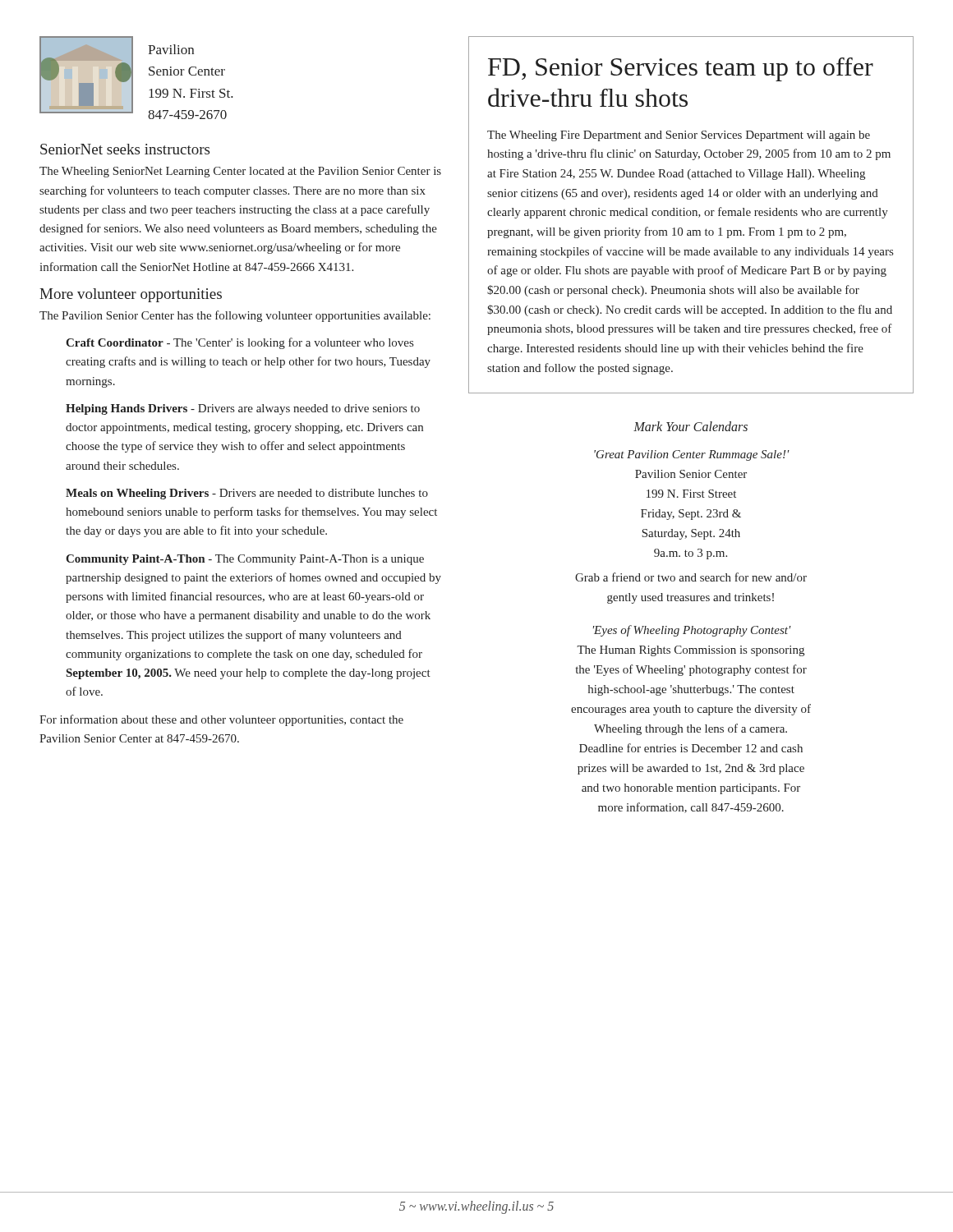The width and height of the screenshot is (953, 1232).
Task: Locate the list item that reads "Craft Coordinator - The 'Center' is looking"
Action: click(x=248, y=362)
